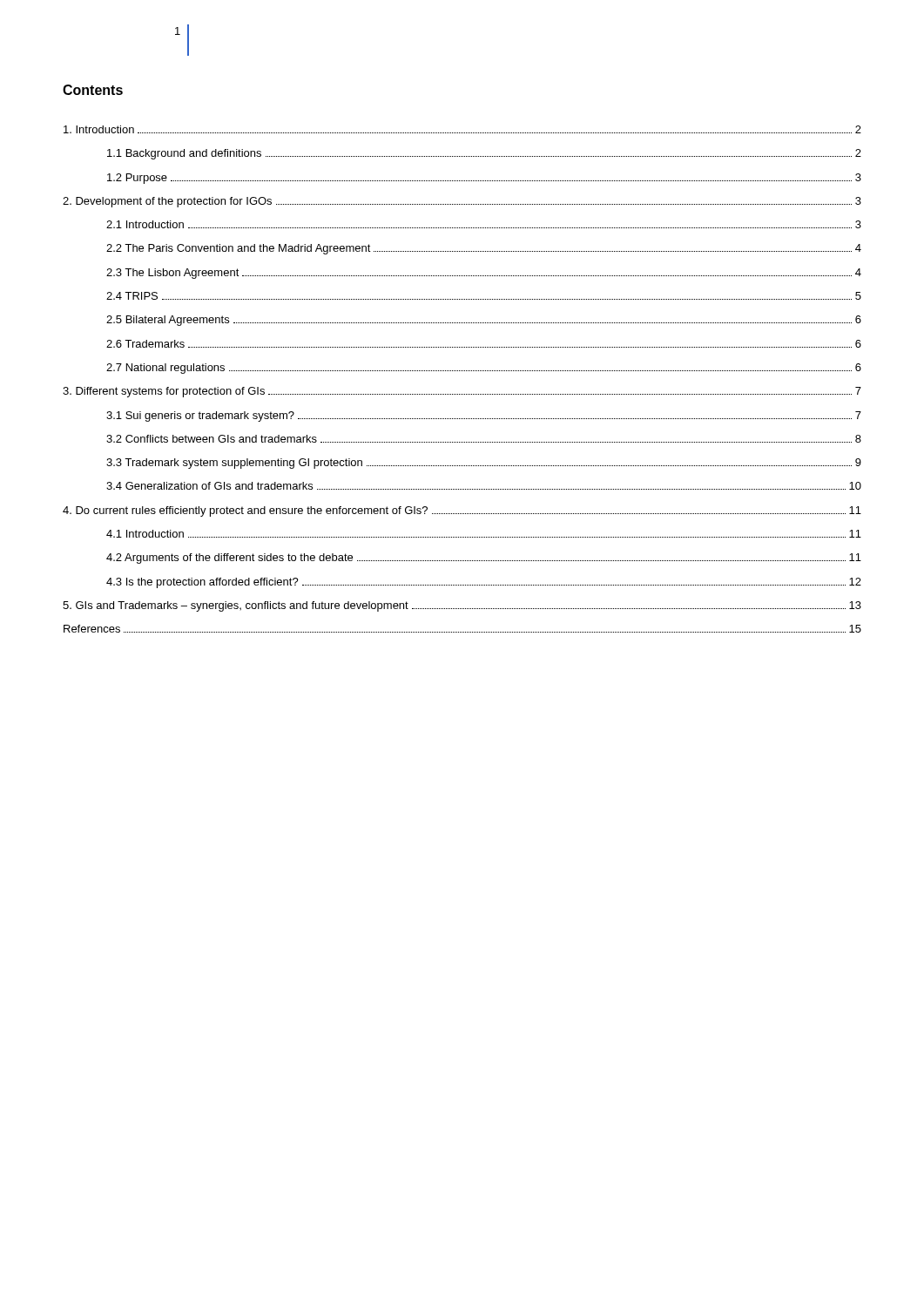Locate the list item that reads "3.4 Generalization of GIs and trademarks 10"
The width and height of the screenshot is (924, 1307).
coord(484,486)
